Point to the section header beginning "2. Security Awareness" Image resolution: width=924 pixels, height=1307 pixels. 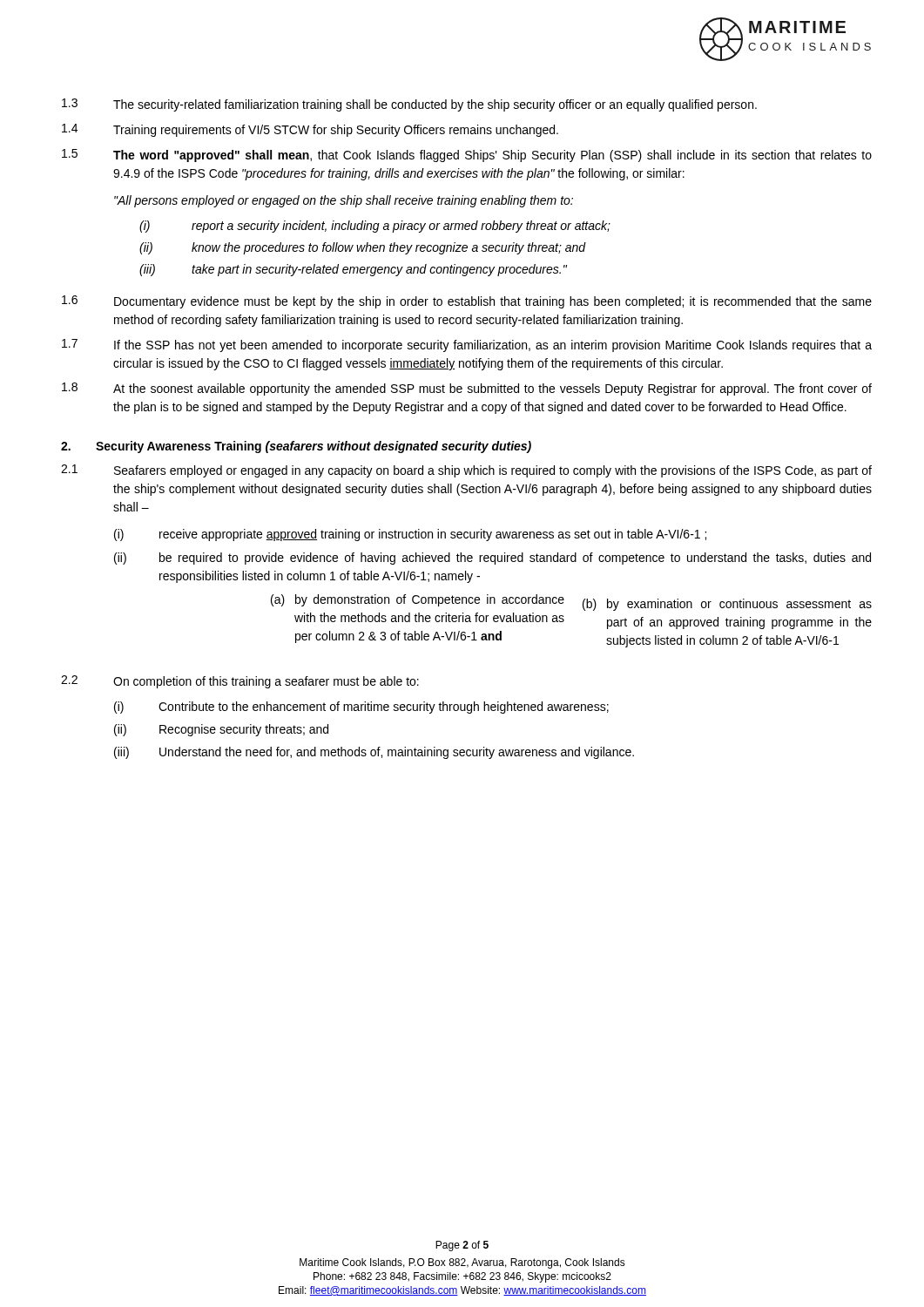click(296, 446)
